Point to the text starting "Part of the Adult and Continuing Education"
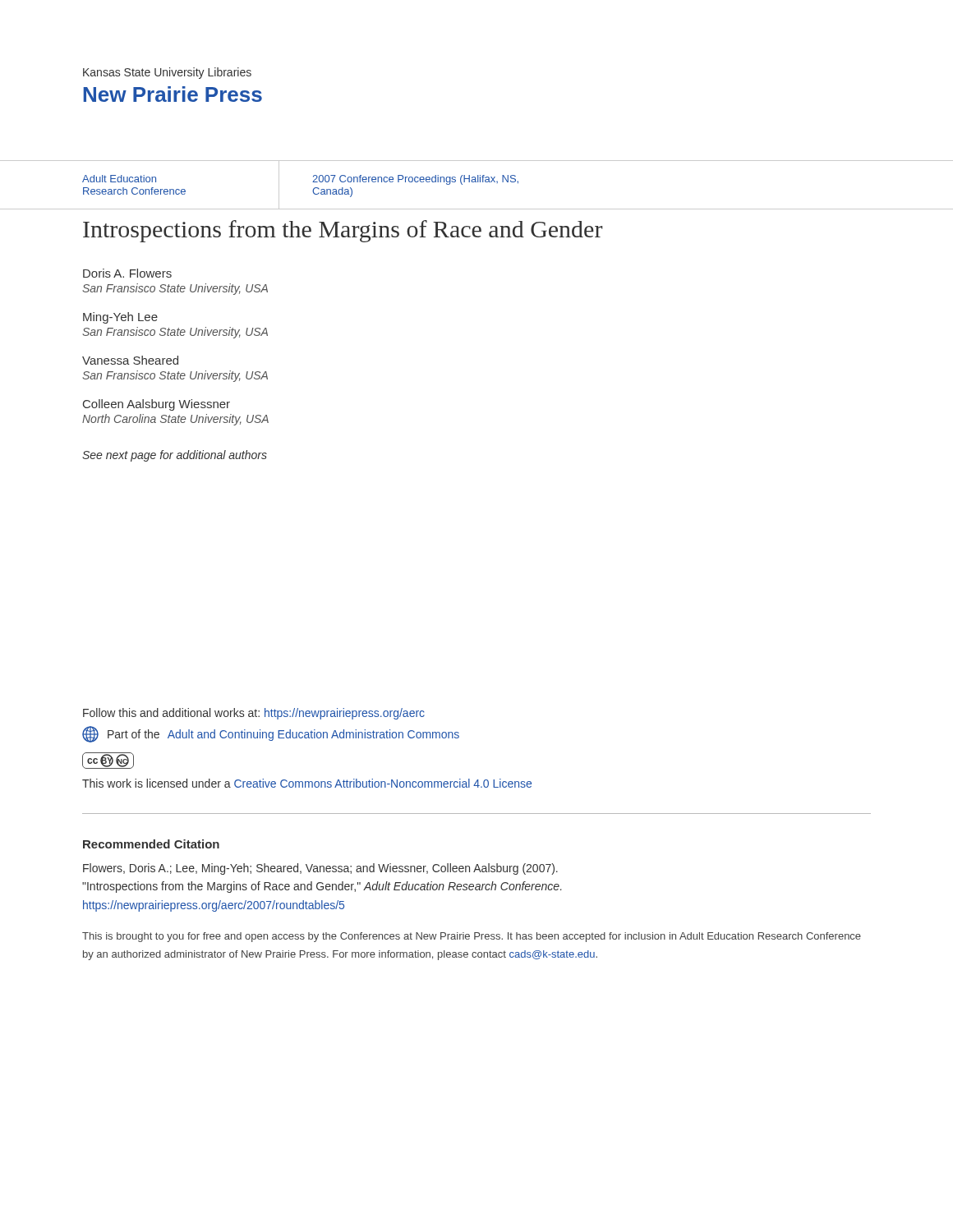This screenshot has height=1232, width=953. (x=271, y=734)
